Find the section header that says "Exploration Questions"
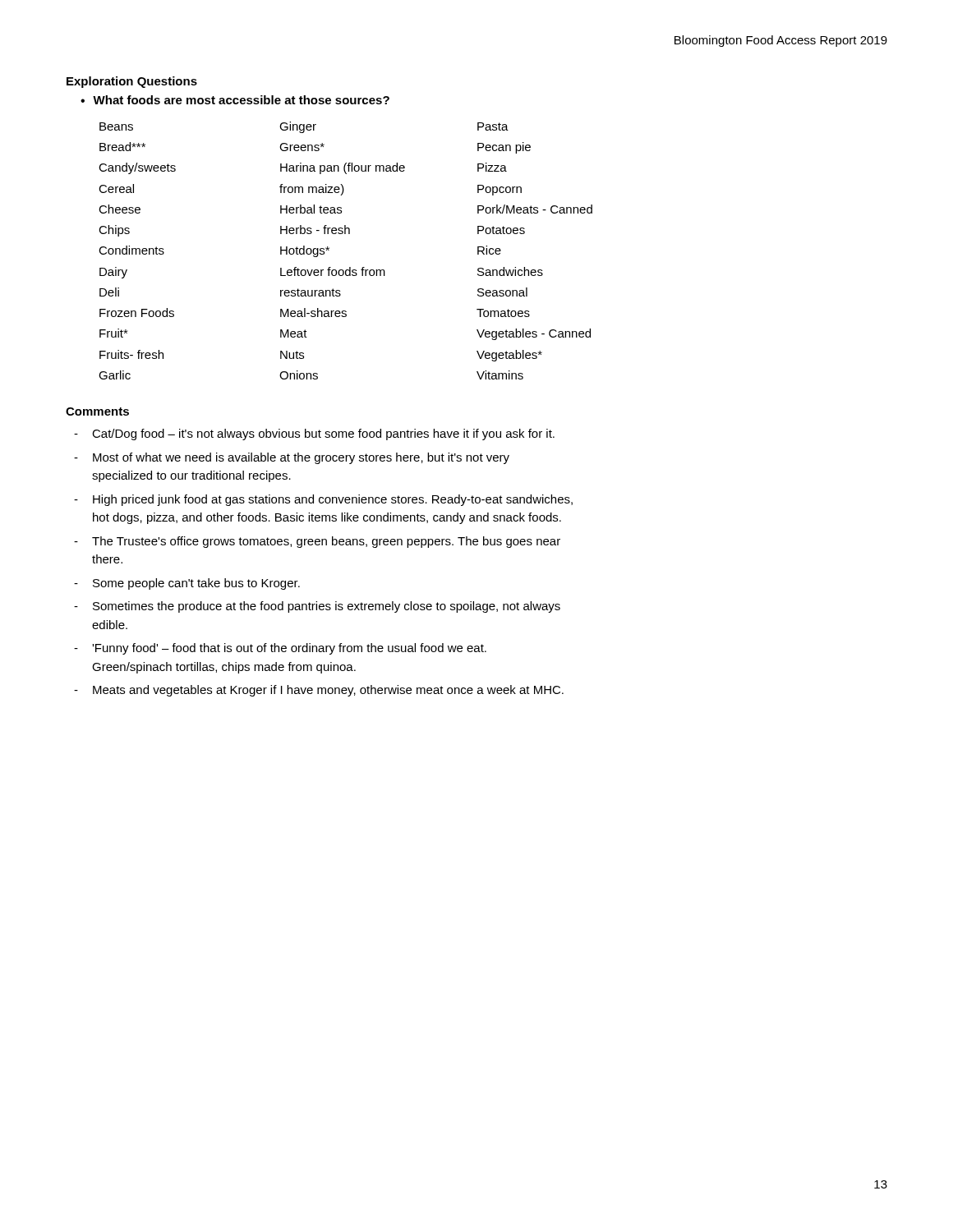 tap(131, 81)
